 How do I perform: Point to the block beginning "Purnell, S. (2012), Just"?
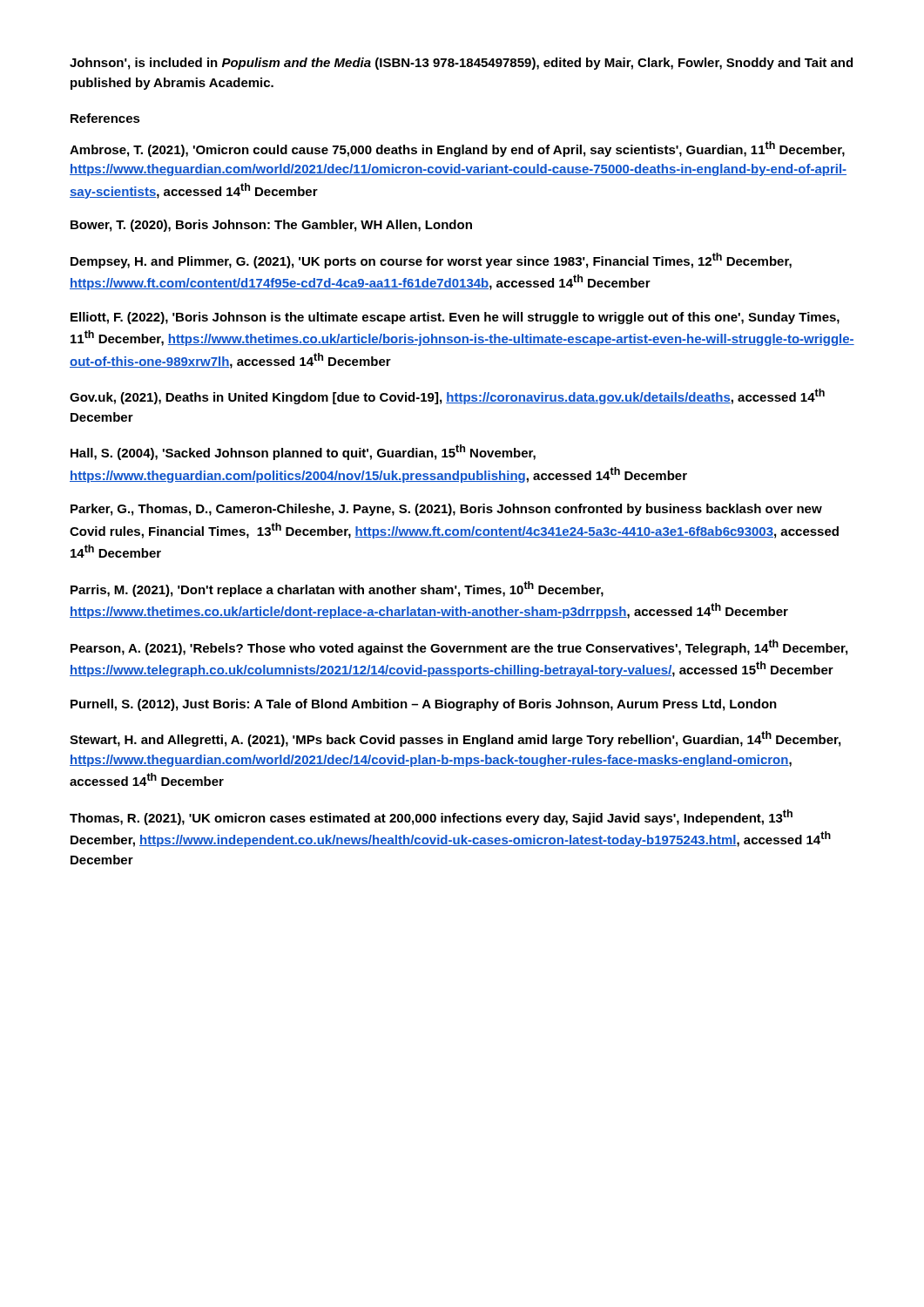[423, 703]
